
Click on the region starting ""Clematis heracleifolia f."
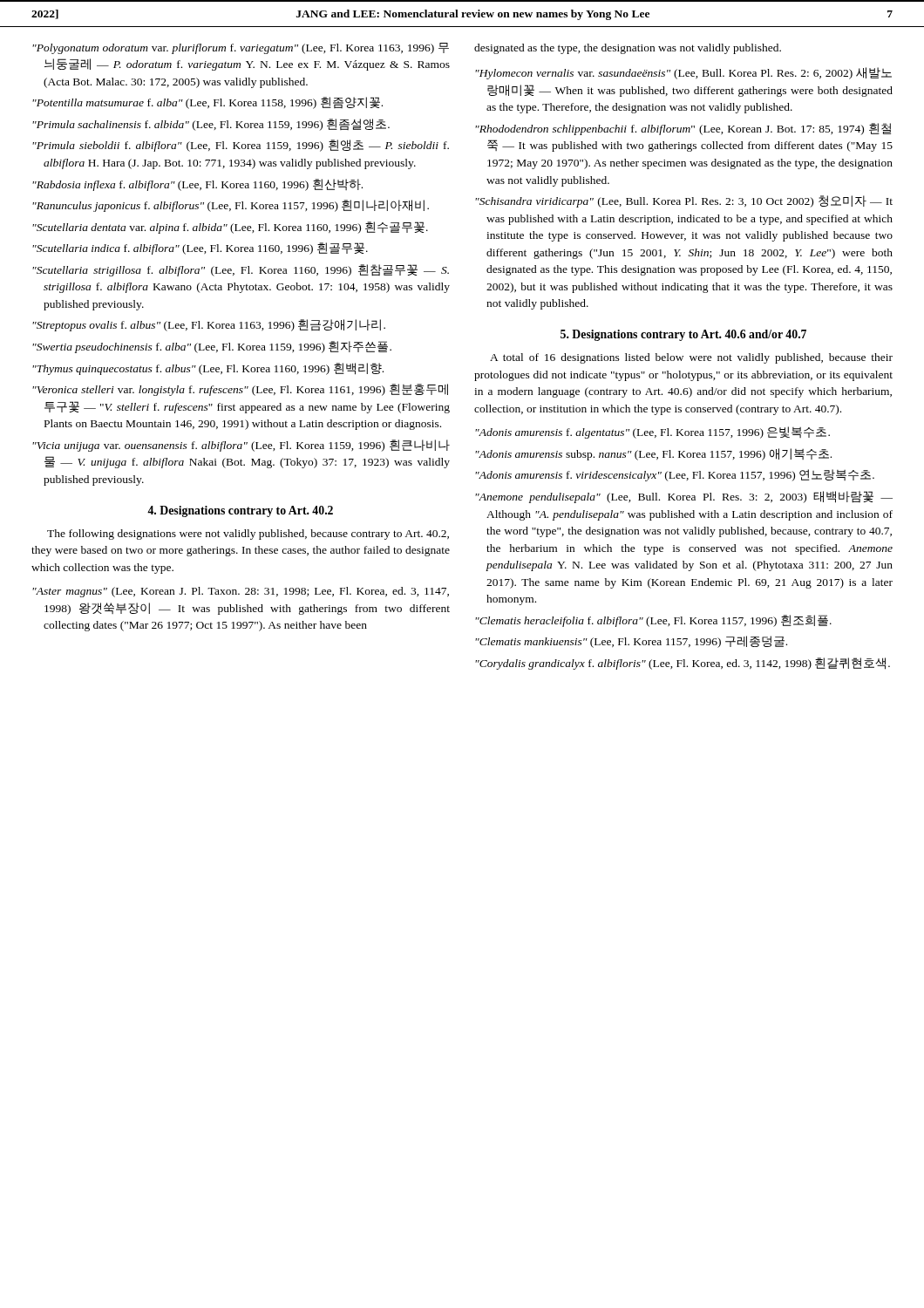pos(653,620)
